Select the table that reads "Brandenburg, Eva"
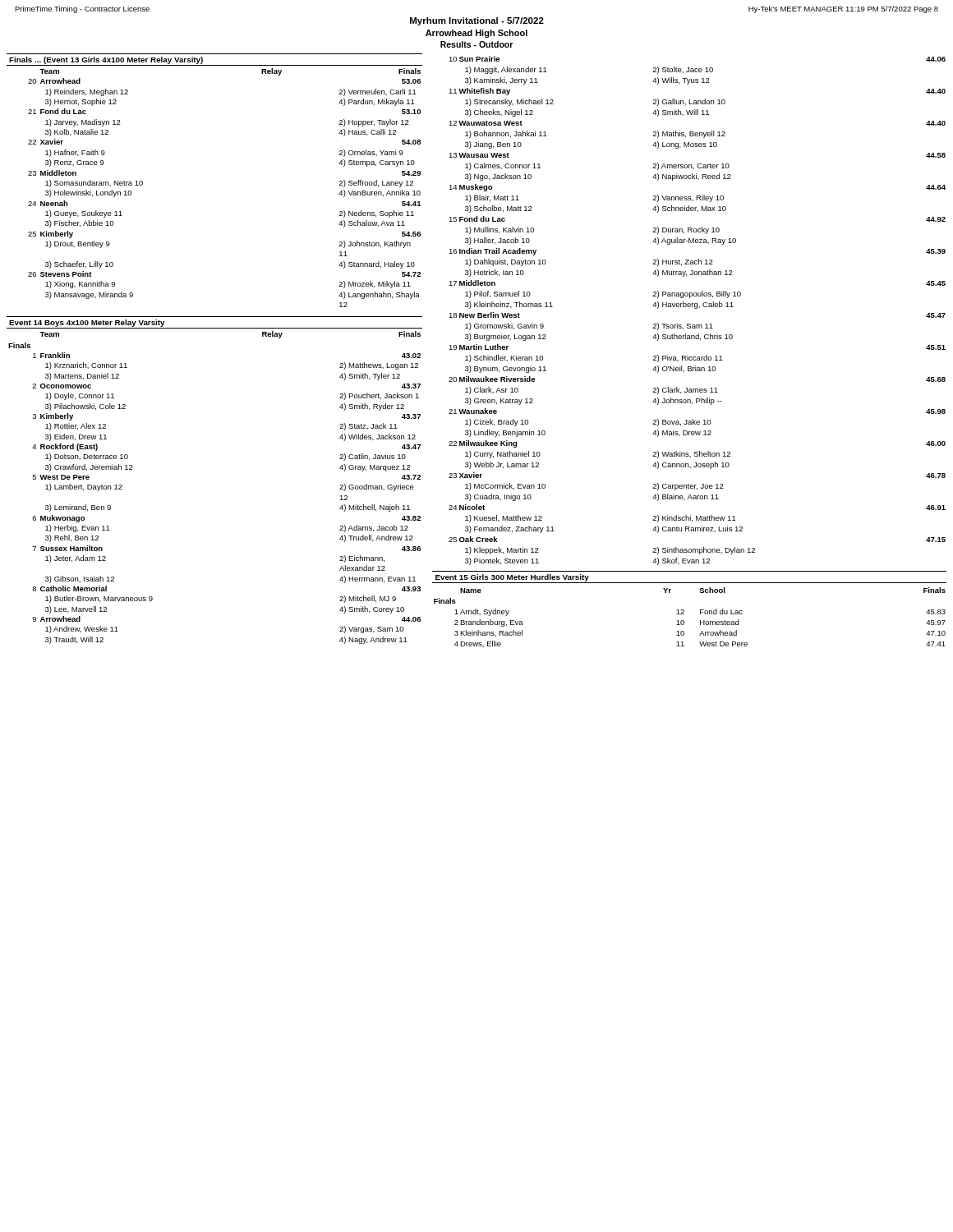This screenshot has width=953, height=1232. 689,617
